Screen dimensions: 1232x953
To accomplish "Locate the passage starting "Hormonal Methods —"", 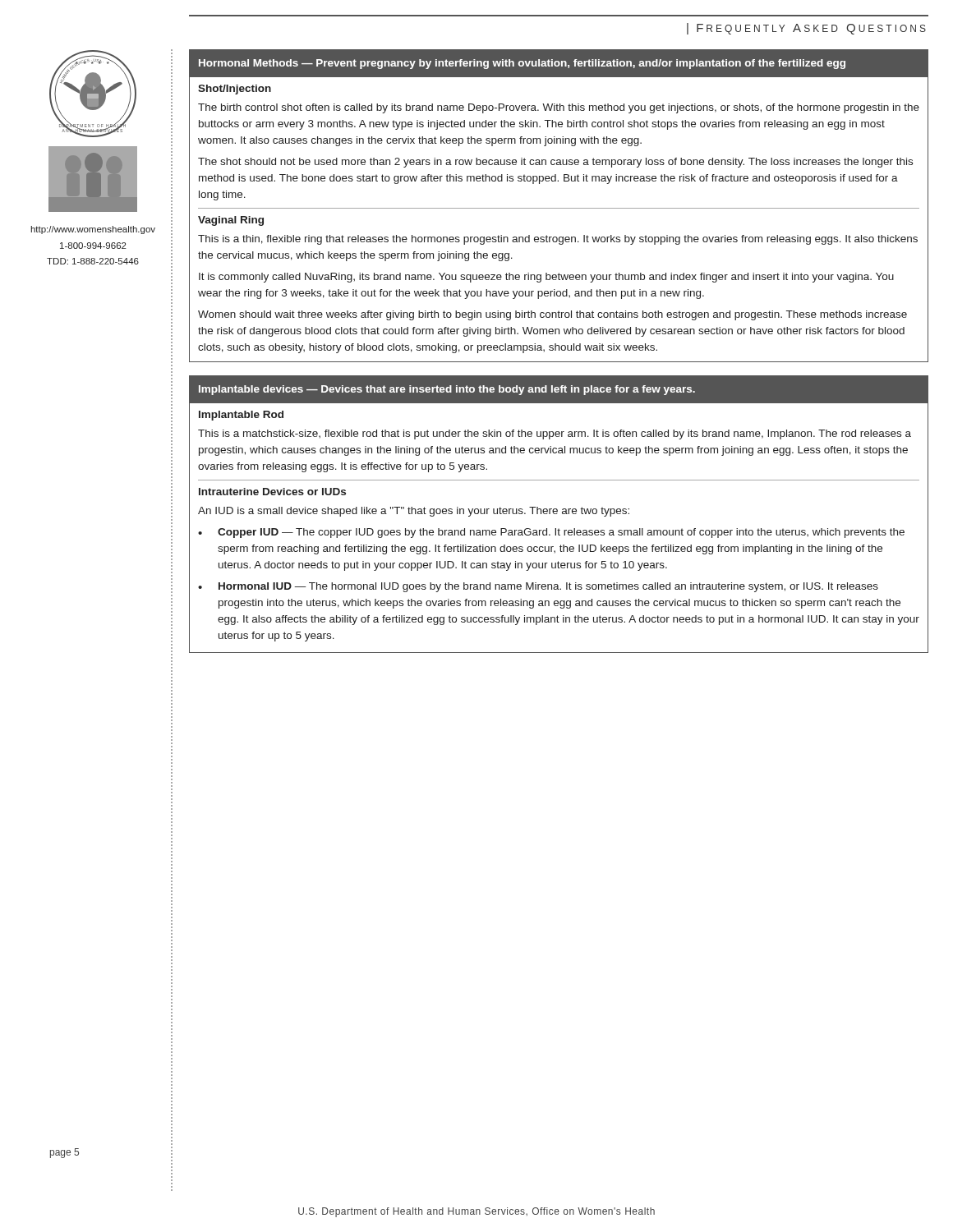I will [522, 63].
